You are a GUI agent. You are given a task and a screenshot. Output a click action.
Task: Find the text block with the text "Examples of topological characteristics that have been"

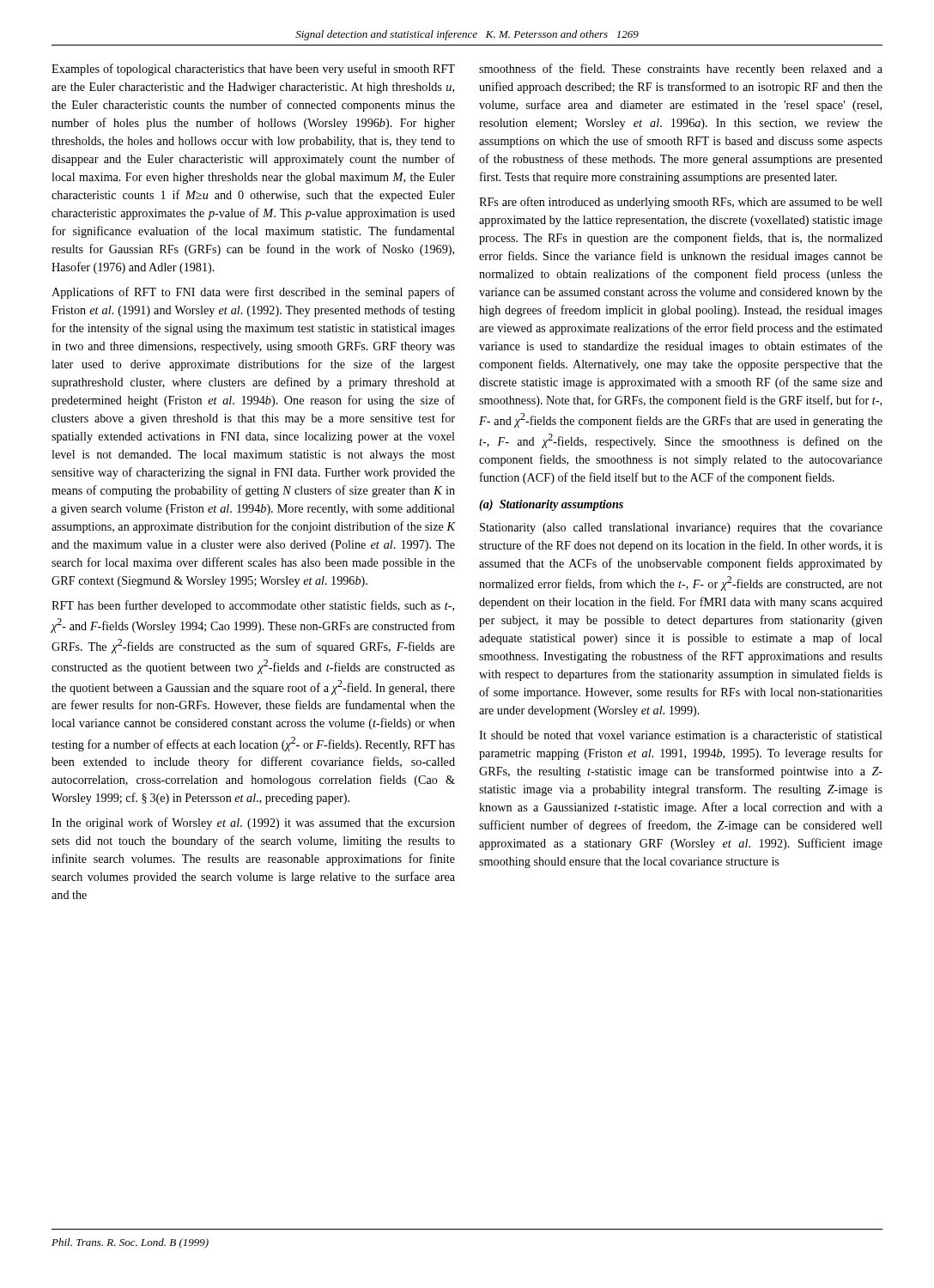tap(253, 168)
